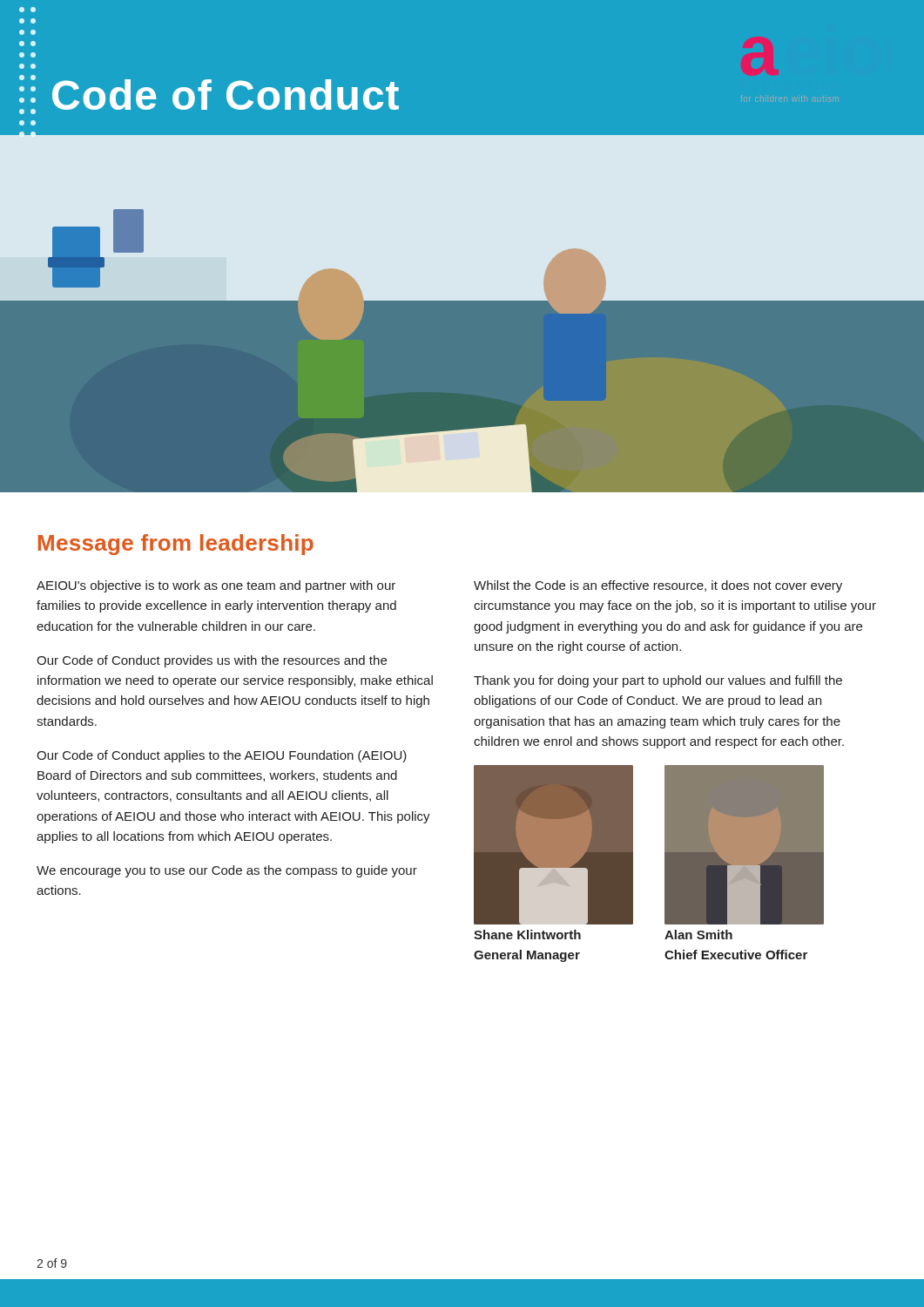Click on the text block starting "Whilst the Code is an effective"
This screenshot has width=924, height=1307.
coord(681,616)
